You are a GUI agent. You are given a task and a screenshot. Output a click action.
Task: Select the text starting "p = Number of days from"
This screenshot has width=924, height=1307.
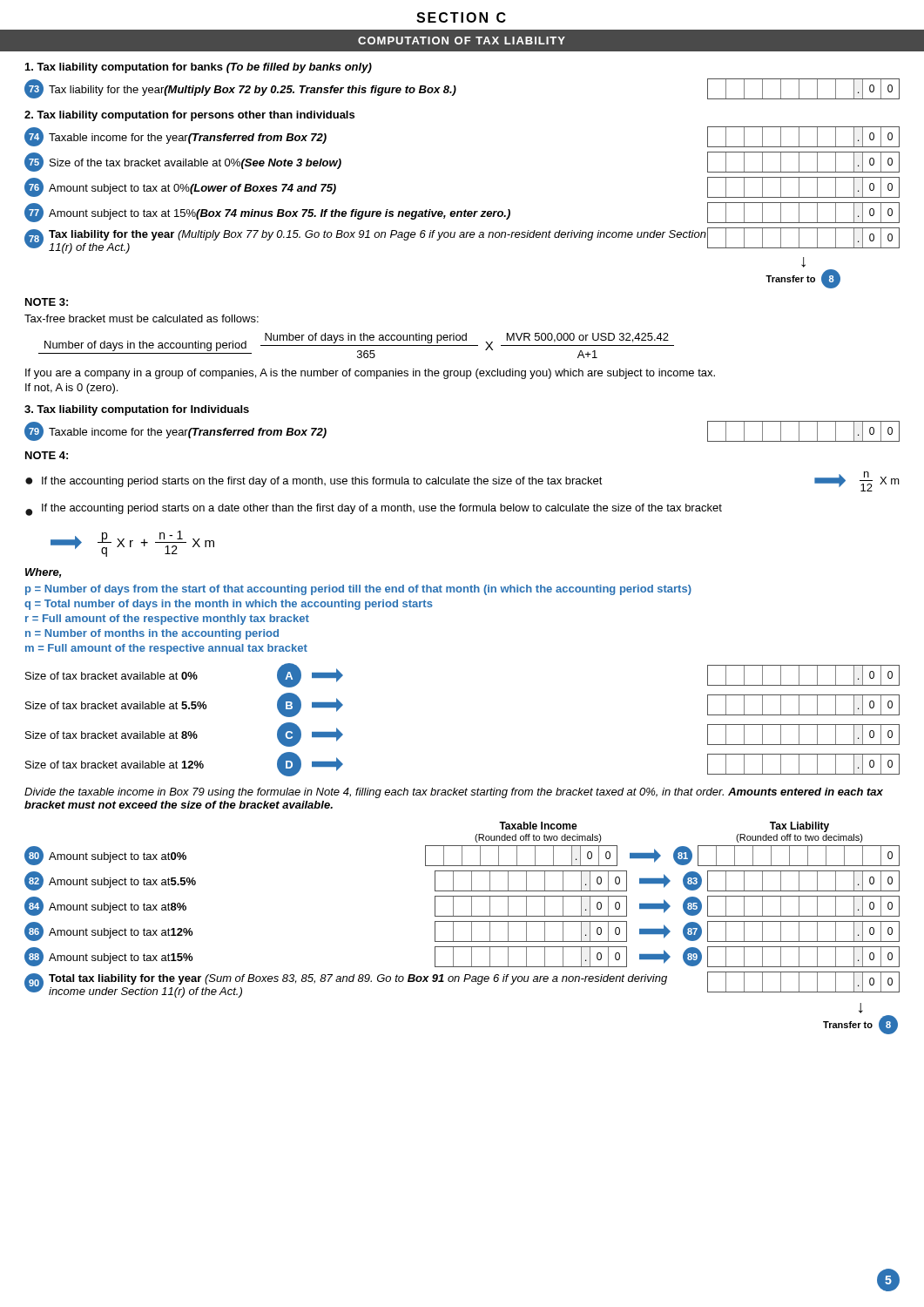coord(358,589)
